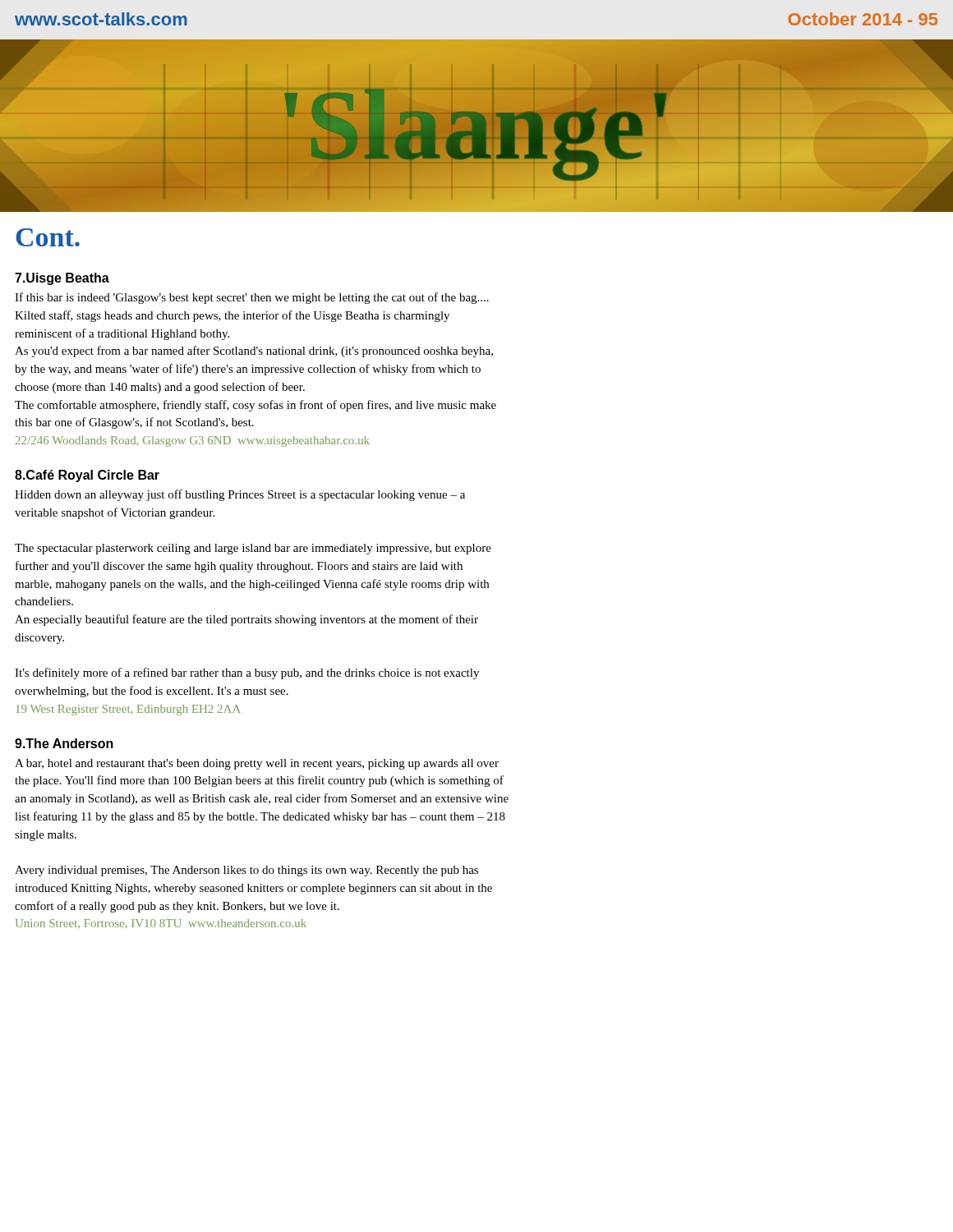Click on the region starting "7.Uisge Beatha"
953x1232 pixels.
62,279
